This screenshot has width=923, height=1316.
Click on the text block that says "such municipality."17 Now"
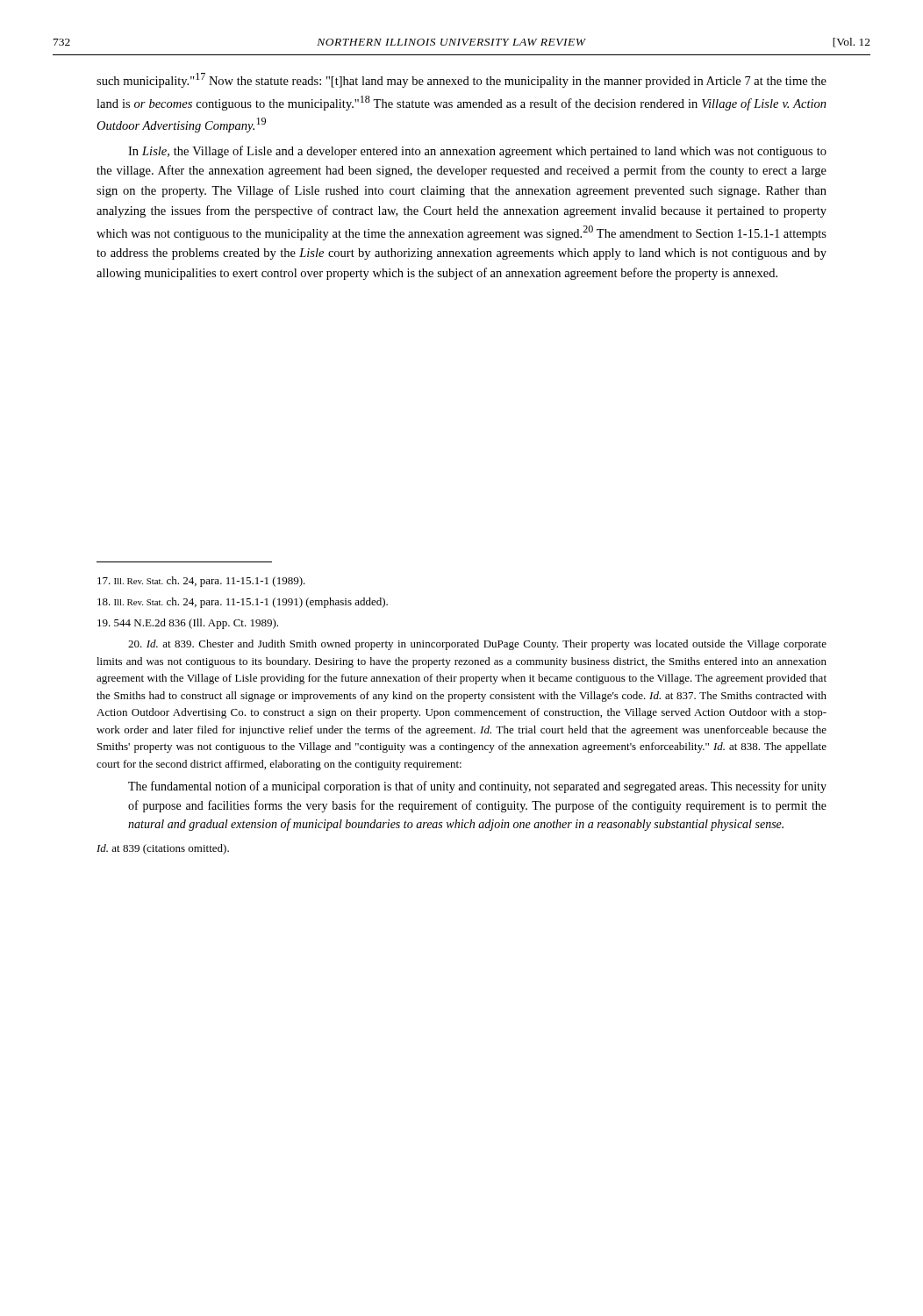point(462,102)
